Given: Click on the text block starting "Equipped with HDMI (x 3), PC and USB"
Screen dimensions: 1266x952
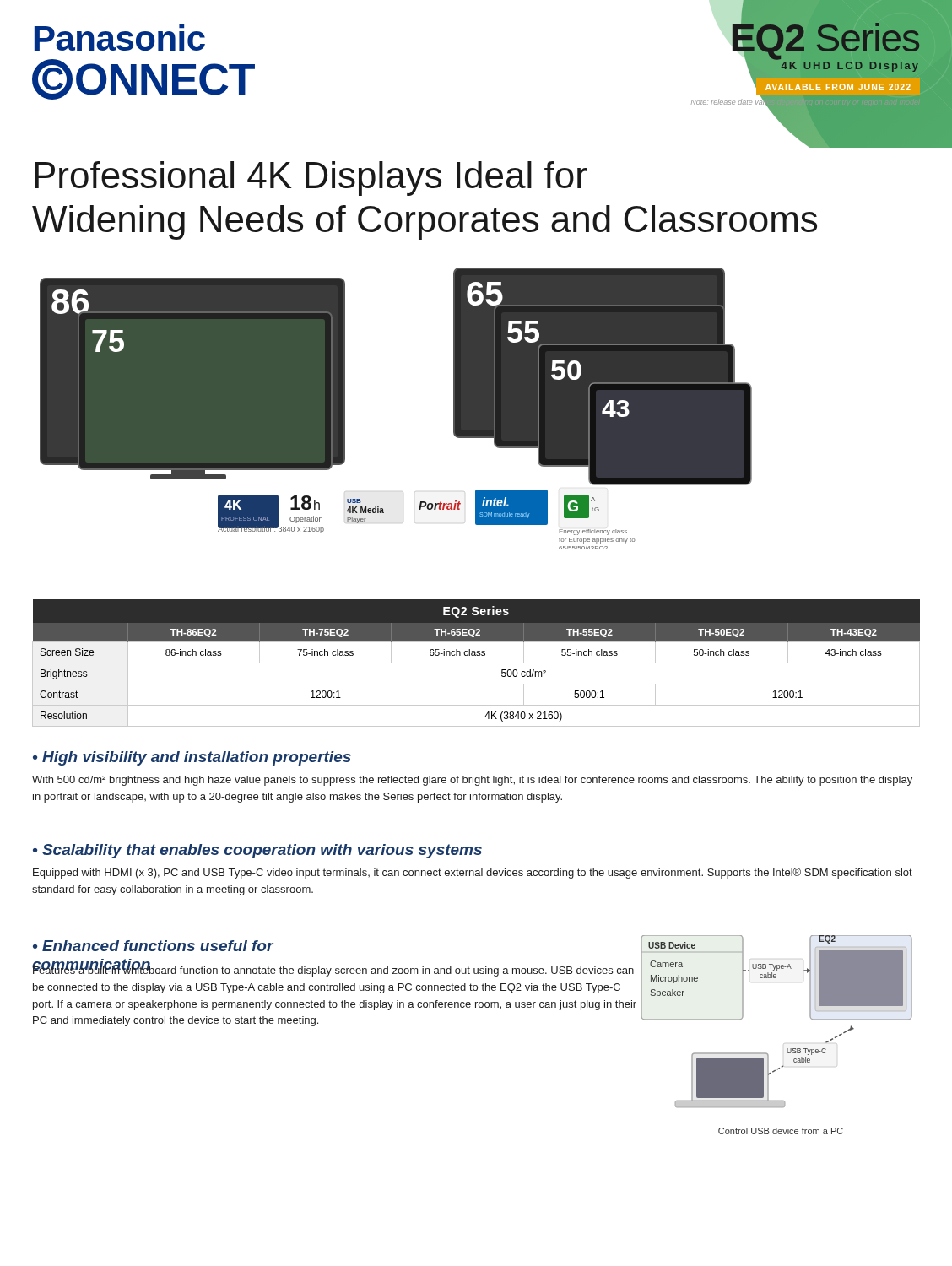Looking at the screenshot, I should 476,881.
